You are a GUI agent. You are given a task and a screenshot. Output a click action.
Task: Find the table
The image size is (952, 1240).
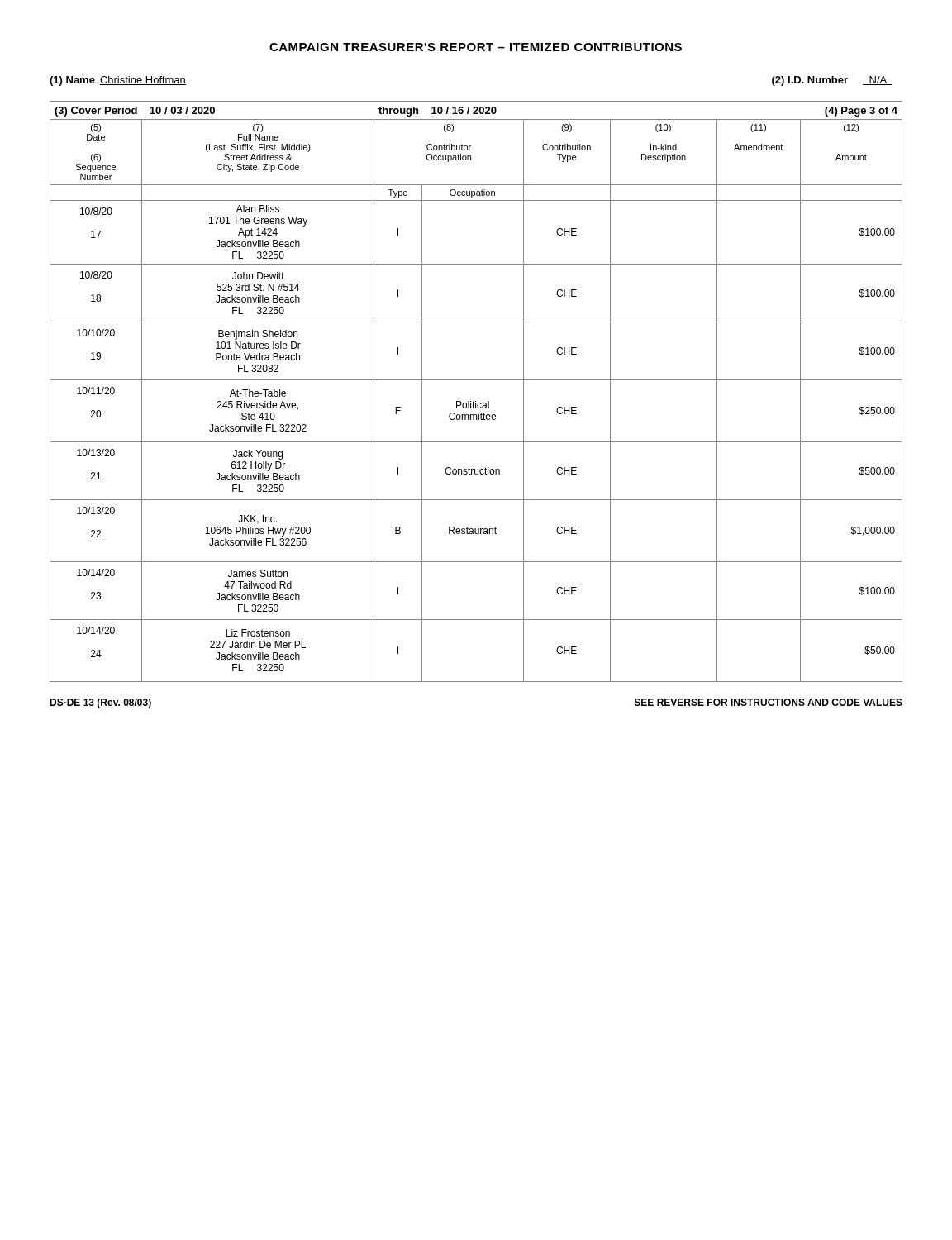pos(476,391)
